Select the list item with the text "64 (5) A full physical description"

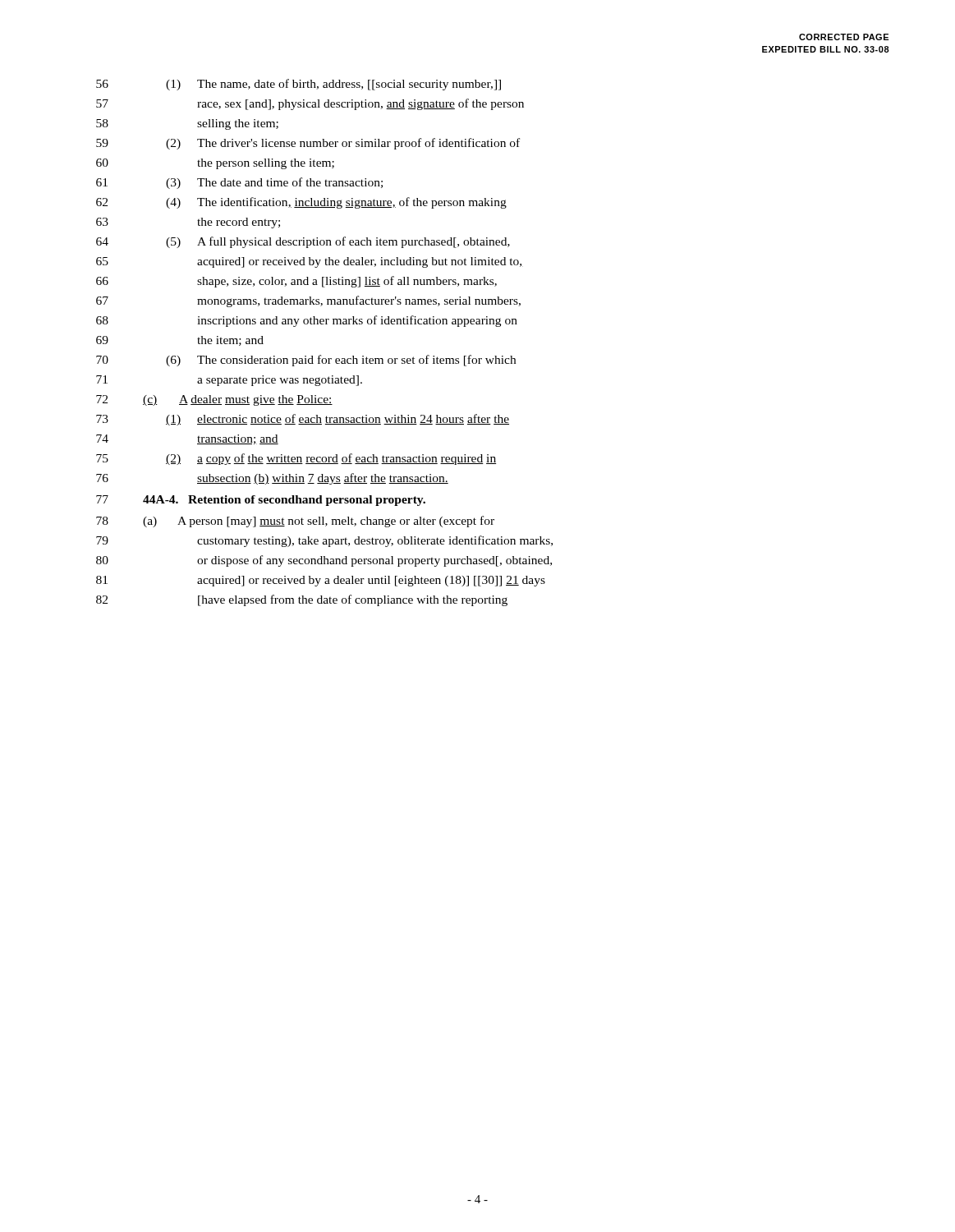(482, 242)
